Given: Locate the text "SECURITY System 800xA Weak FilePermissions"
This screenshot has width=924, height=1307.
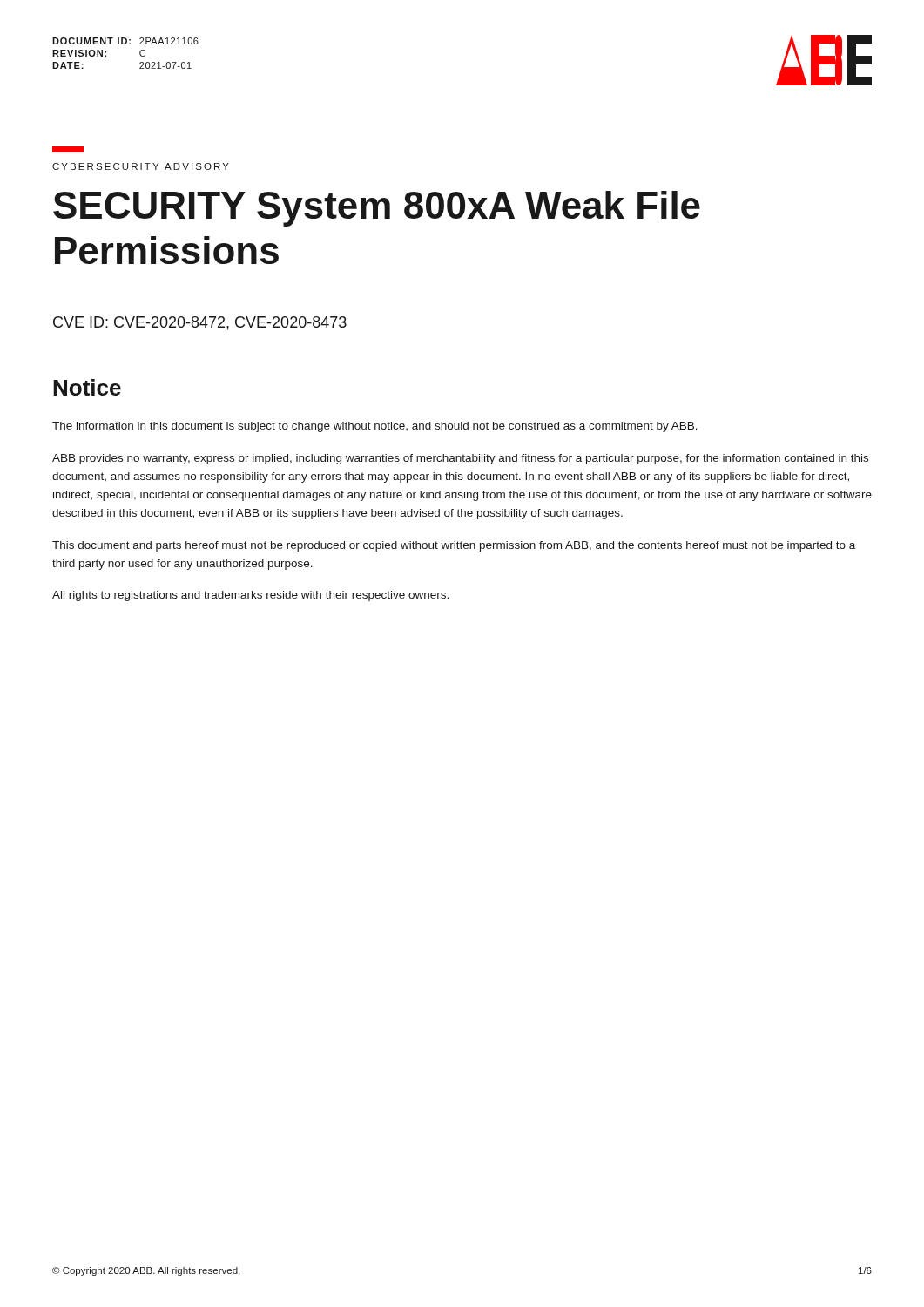Looking at the screenshot, I should [x=377, y=228].
